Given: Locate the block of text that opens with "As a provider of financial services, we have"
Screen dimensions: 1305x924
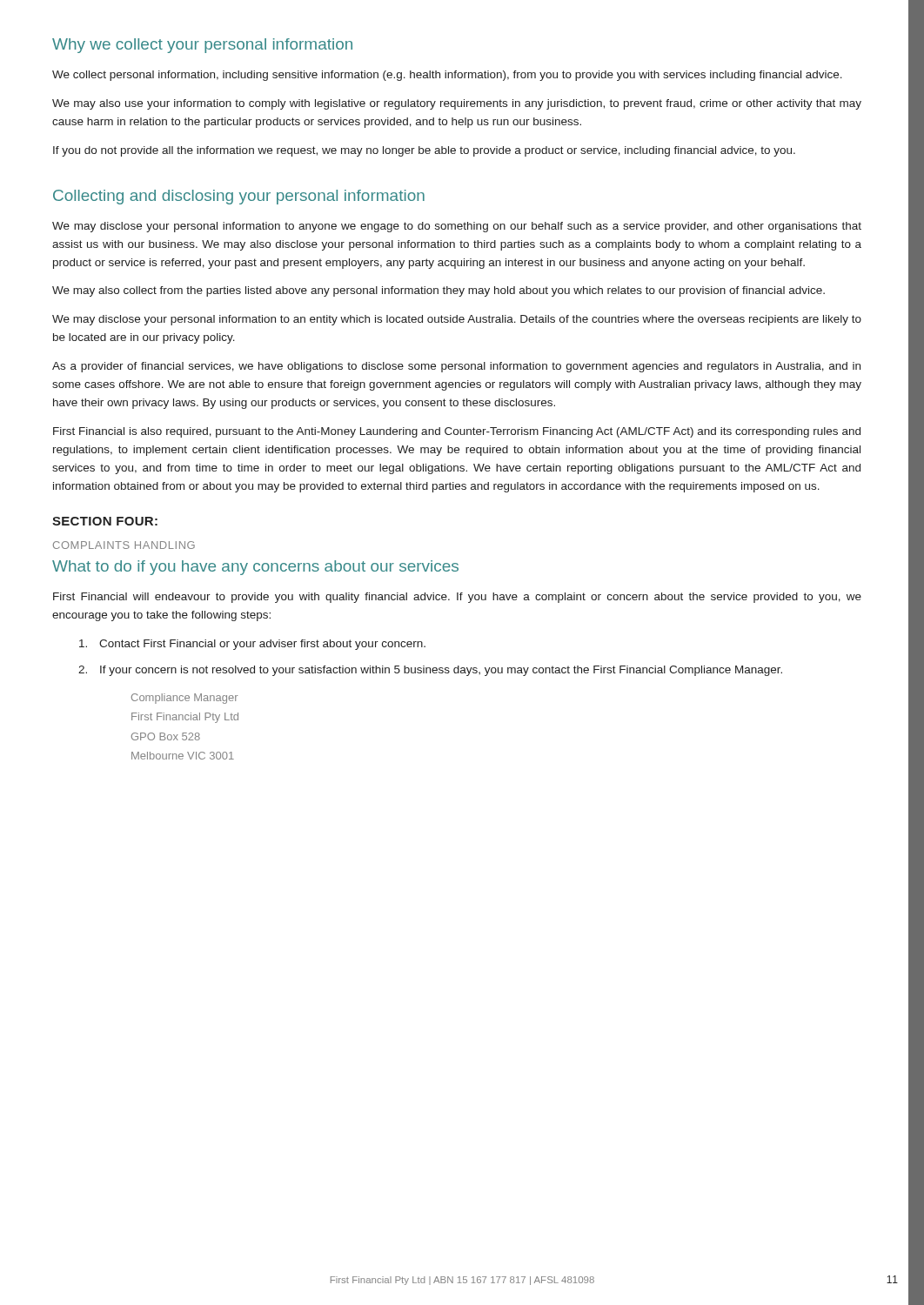Looking at the screenshot, I should (457, 385).
